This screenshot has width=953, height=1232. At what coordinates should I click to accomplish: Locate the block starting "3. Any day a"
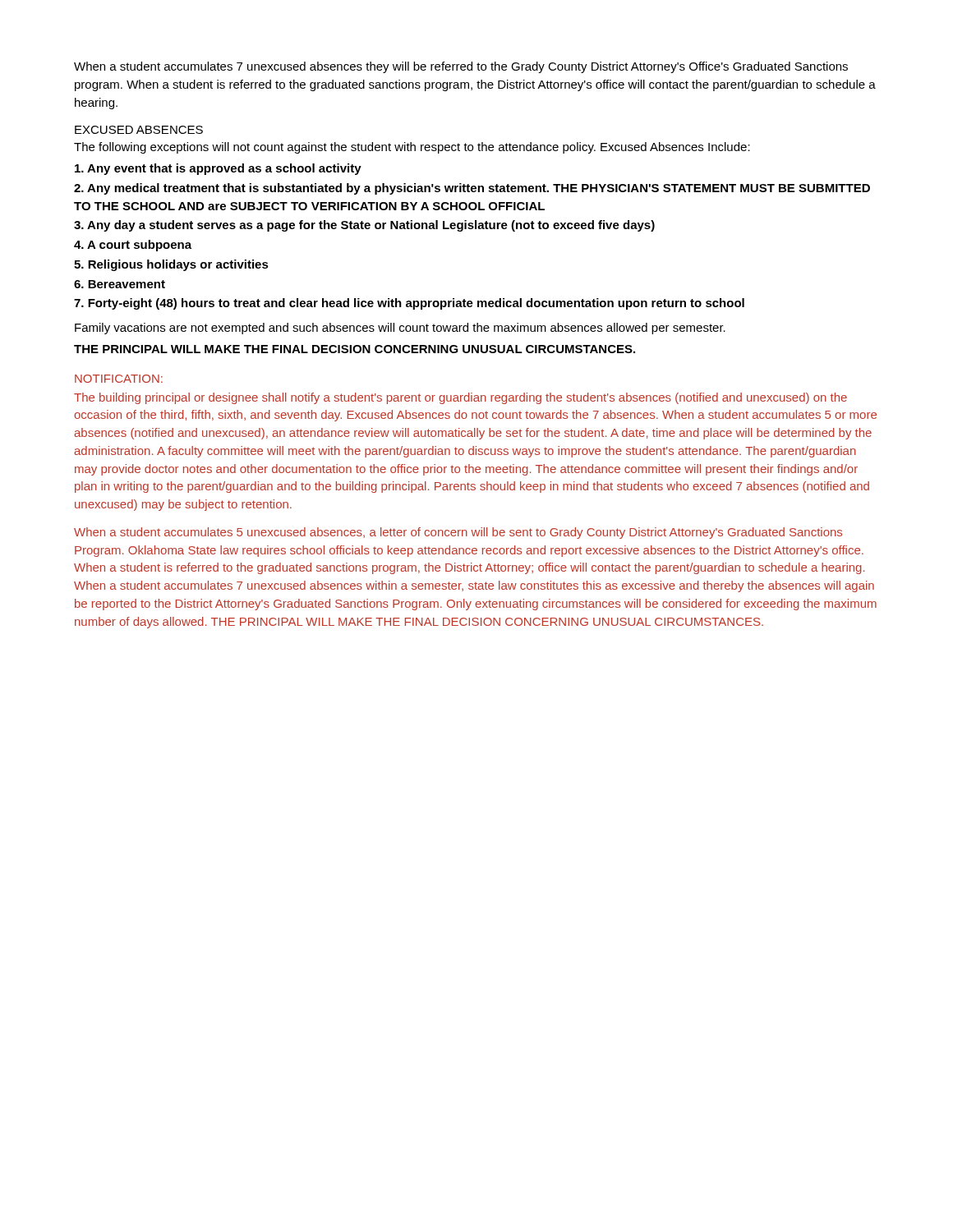[x=364, y=225]
